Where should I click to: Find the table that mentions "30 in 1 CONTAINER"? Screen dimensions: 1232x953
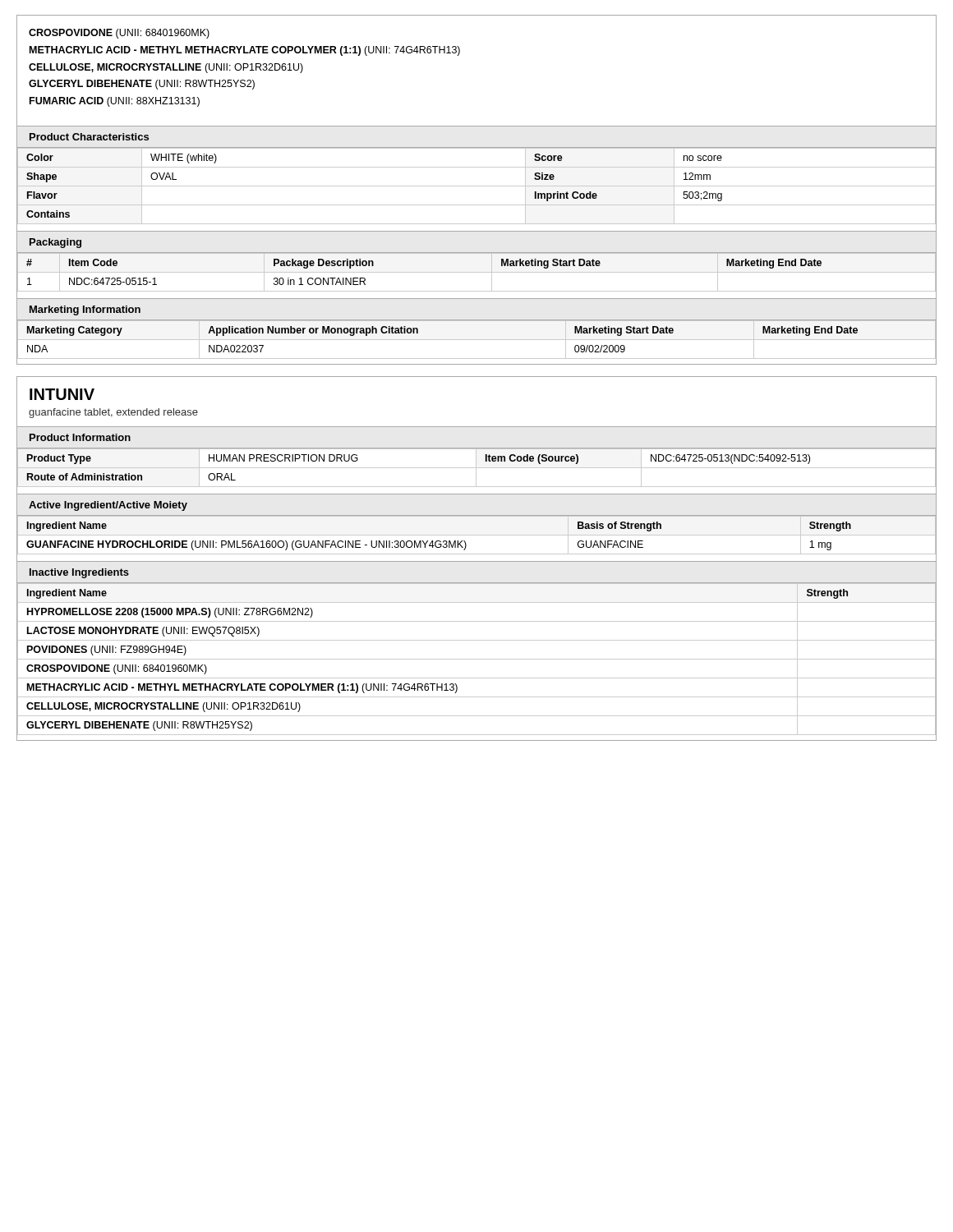tap(476, 272)
